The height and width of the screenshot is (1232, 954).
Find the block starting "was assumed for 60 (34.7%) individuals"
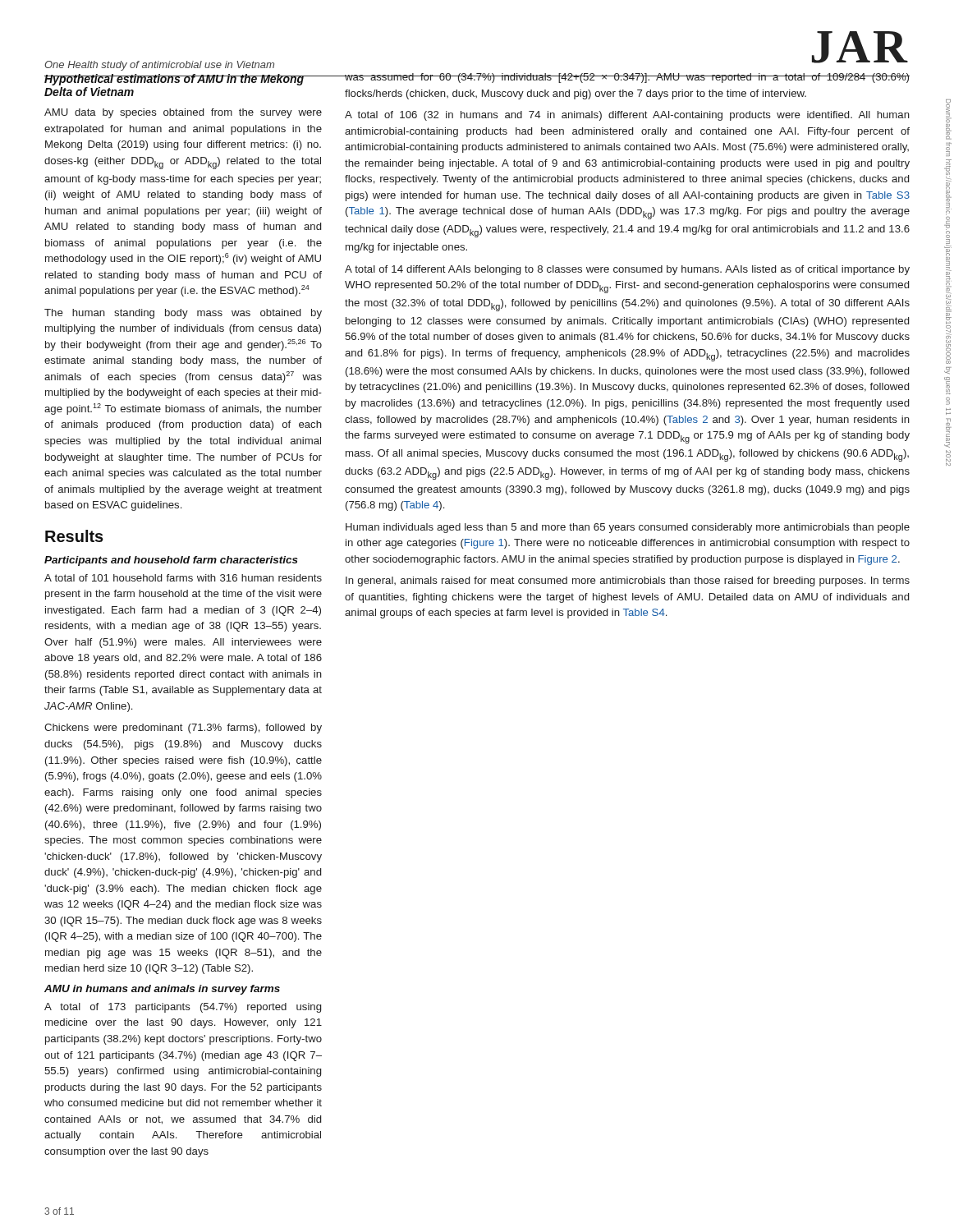coord(627,345)
